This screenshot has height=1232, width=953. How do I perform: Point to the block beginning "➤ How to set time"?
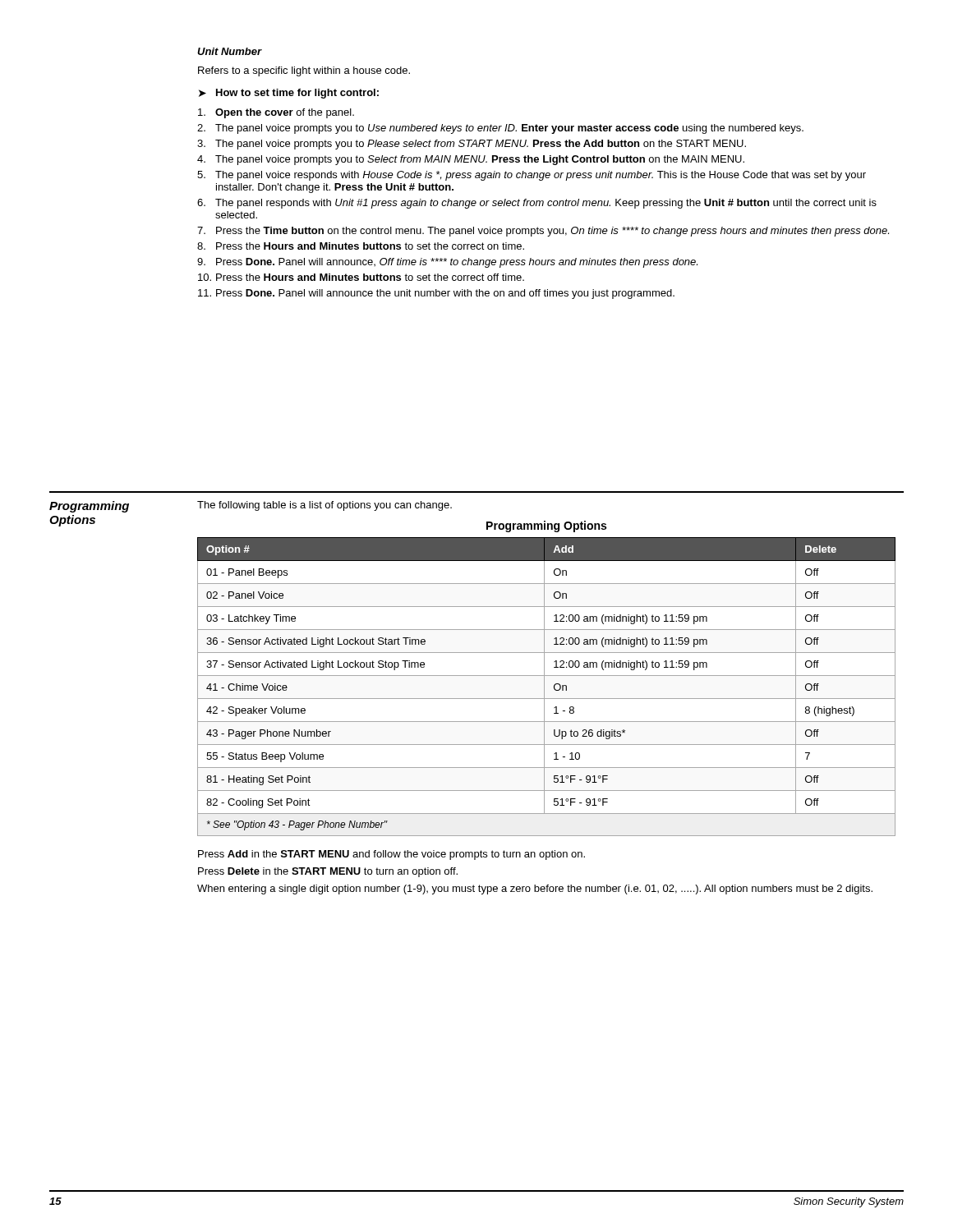pos(288,93)
